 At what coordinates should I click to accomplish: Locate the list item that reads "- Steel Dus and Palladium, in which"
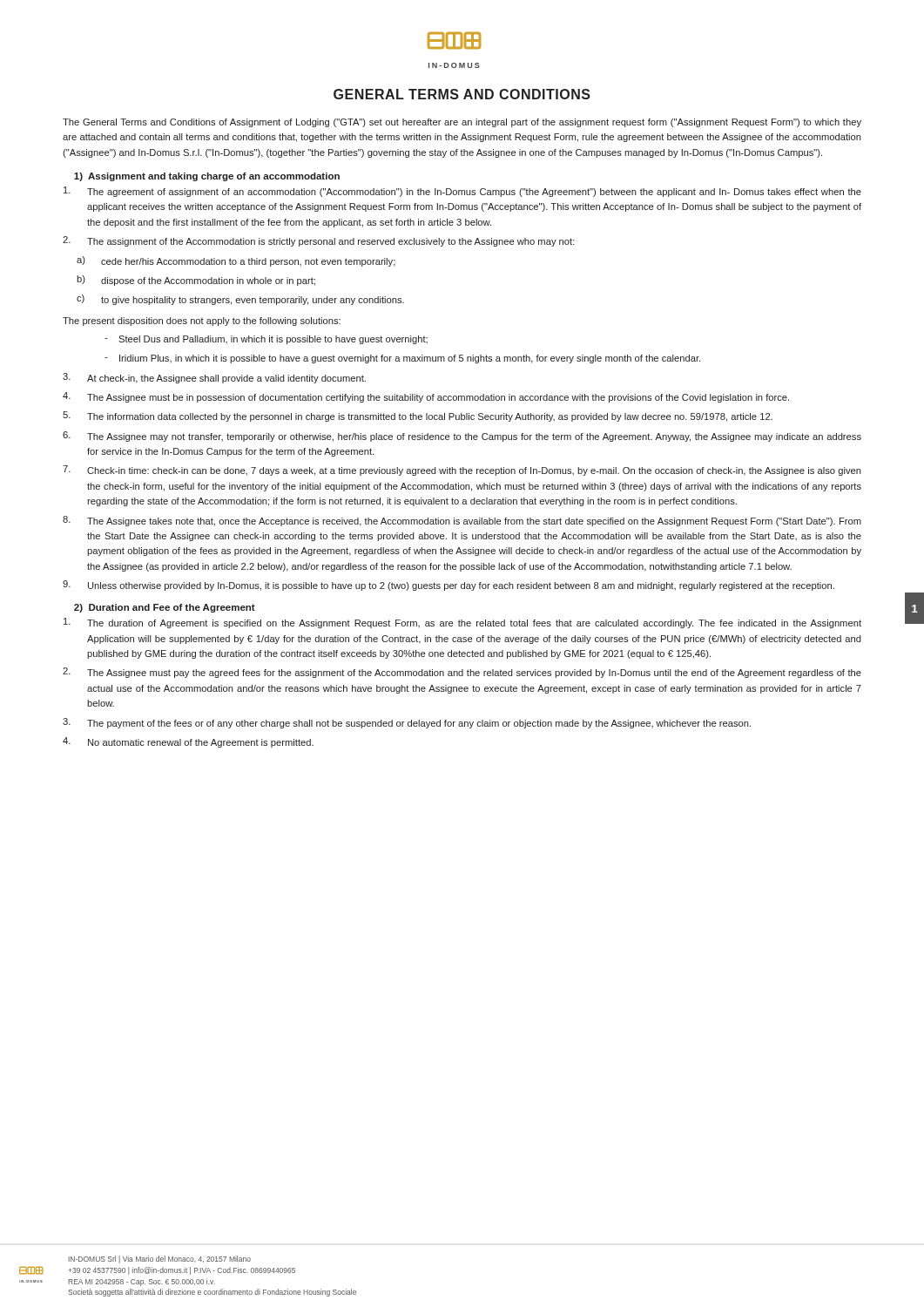click(266, 340)
